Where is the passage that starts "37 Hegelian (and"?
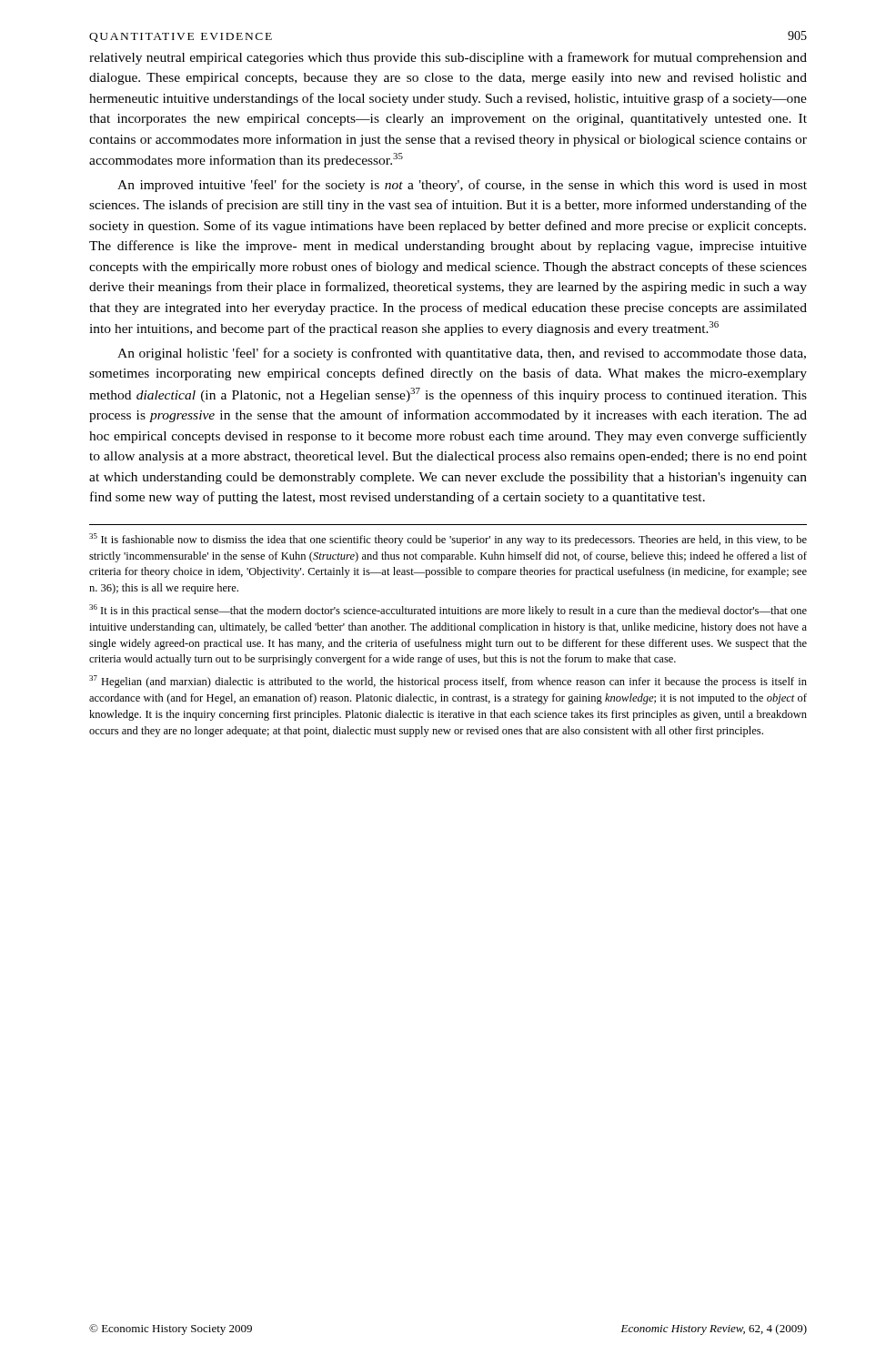Image resolution: width=896 pixels, height=1365 pixels. (448, 705)
